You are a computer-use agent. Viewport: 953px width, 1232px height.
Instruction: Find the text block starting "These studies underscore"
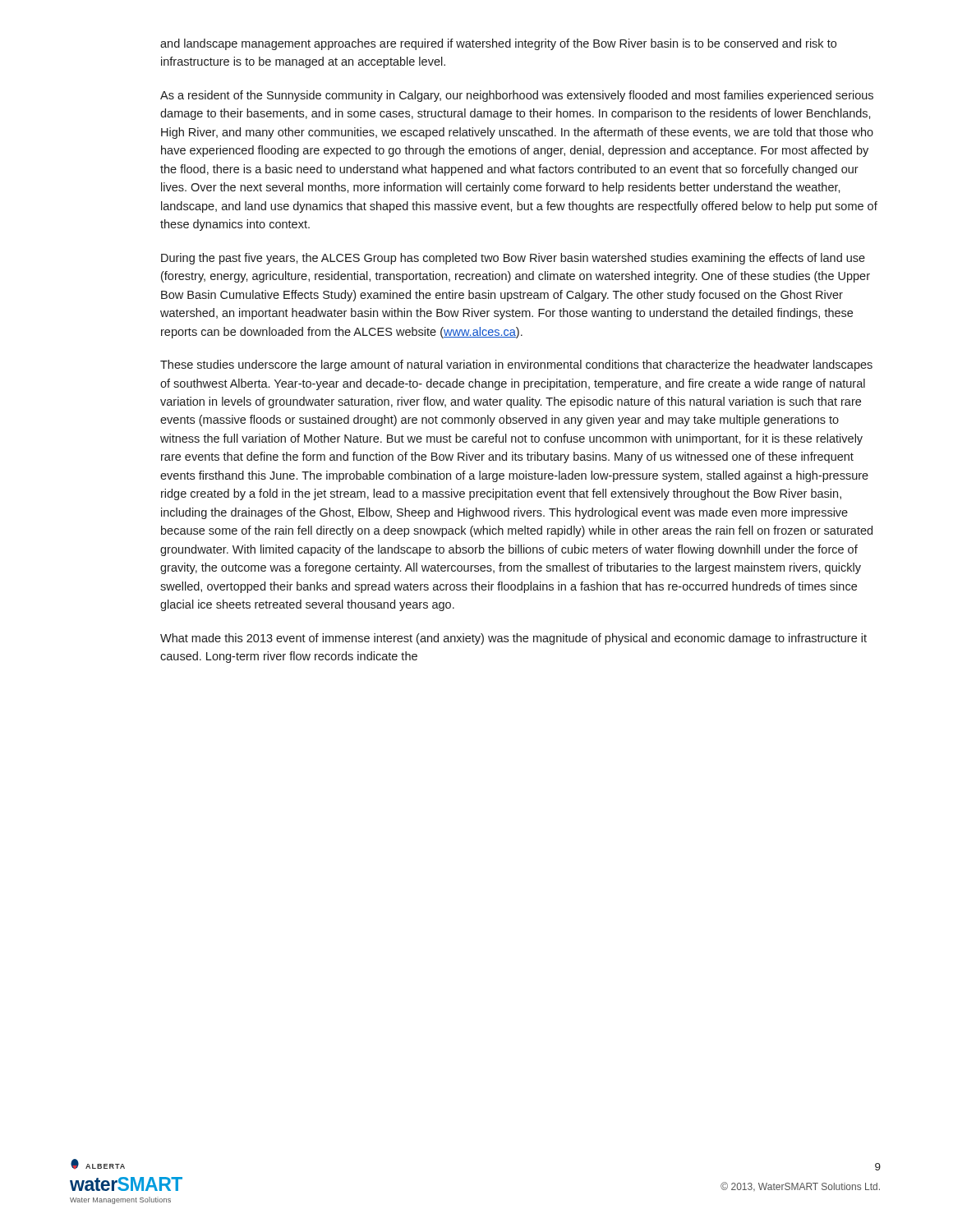(517, 485)
